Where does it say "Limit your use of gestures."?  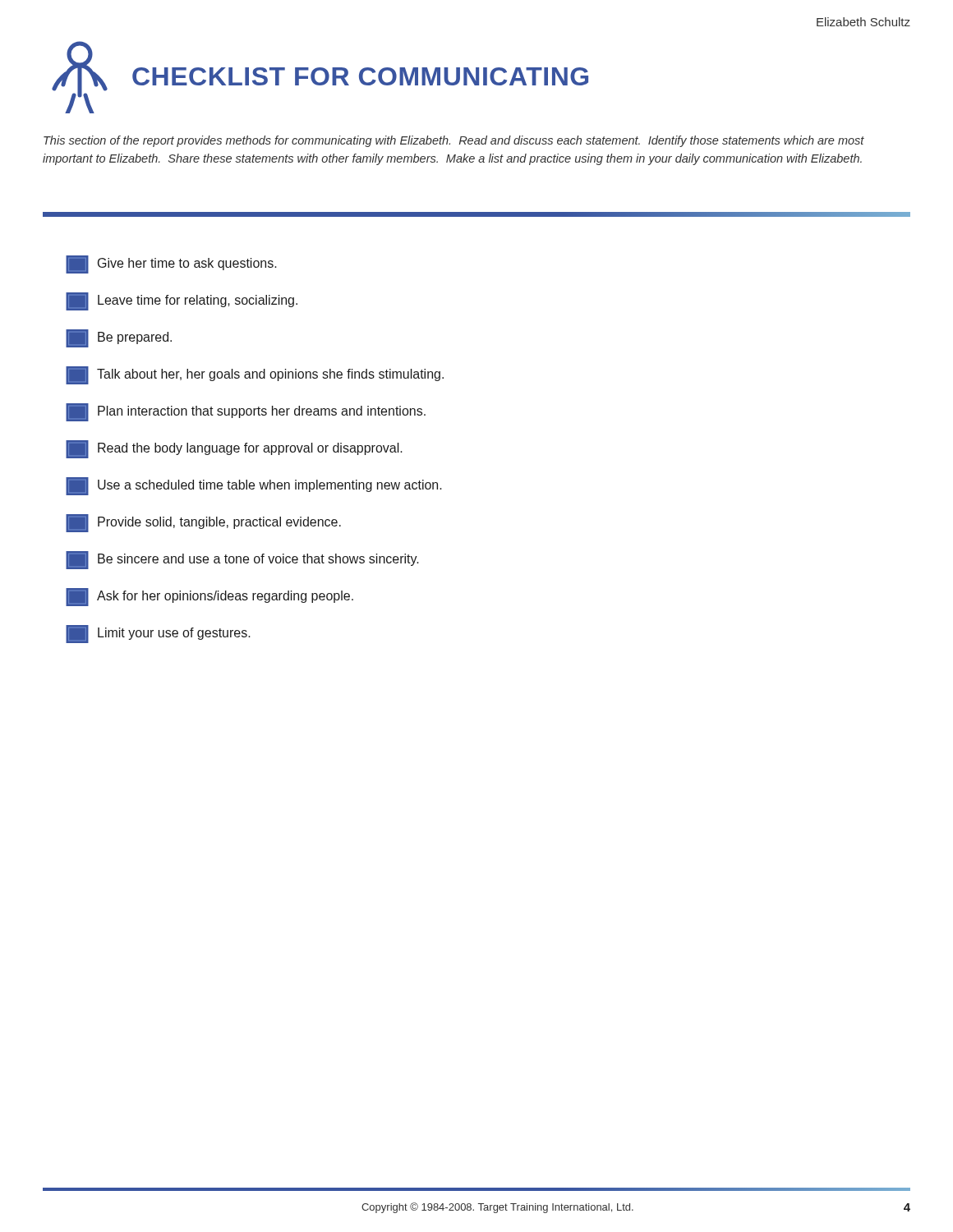tap(158, 634)
